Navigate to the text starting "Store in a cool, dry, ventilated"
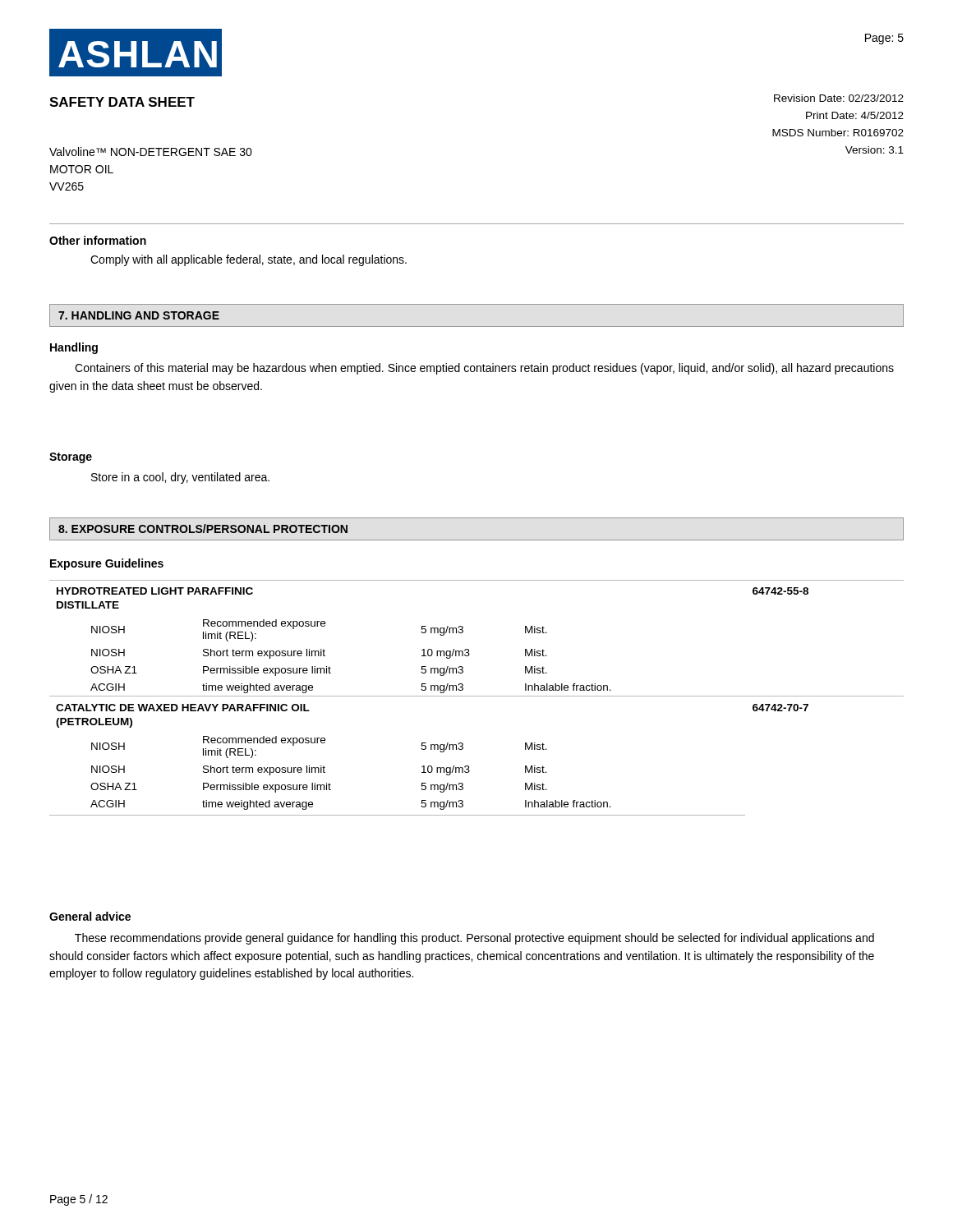This screenshot has width=953, height=1232. click(x=180, y=477)
